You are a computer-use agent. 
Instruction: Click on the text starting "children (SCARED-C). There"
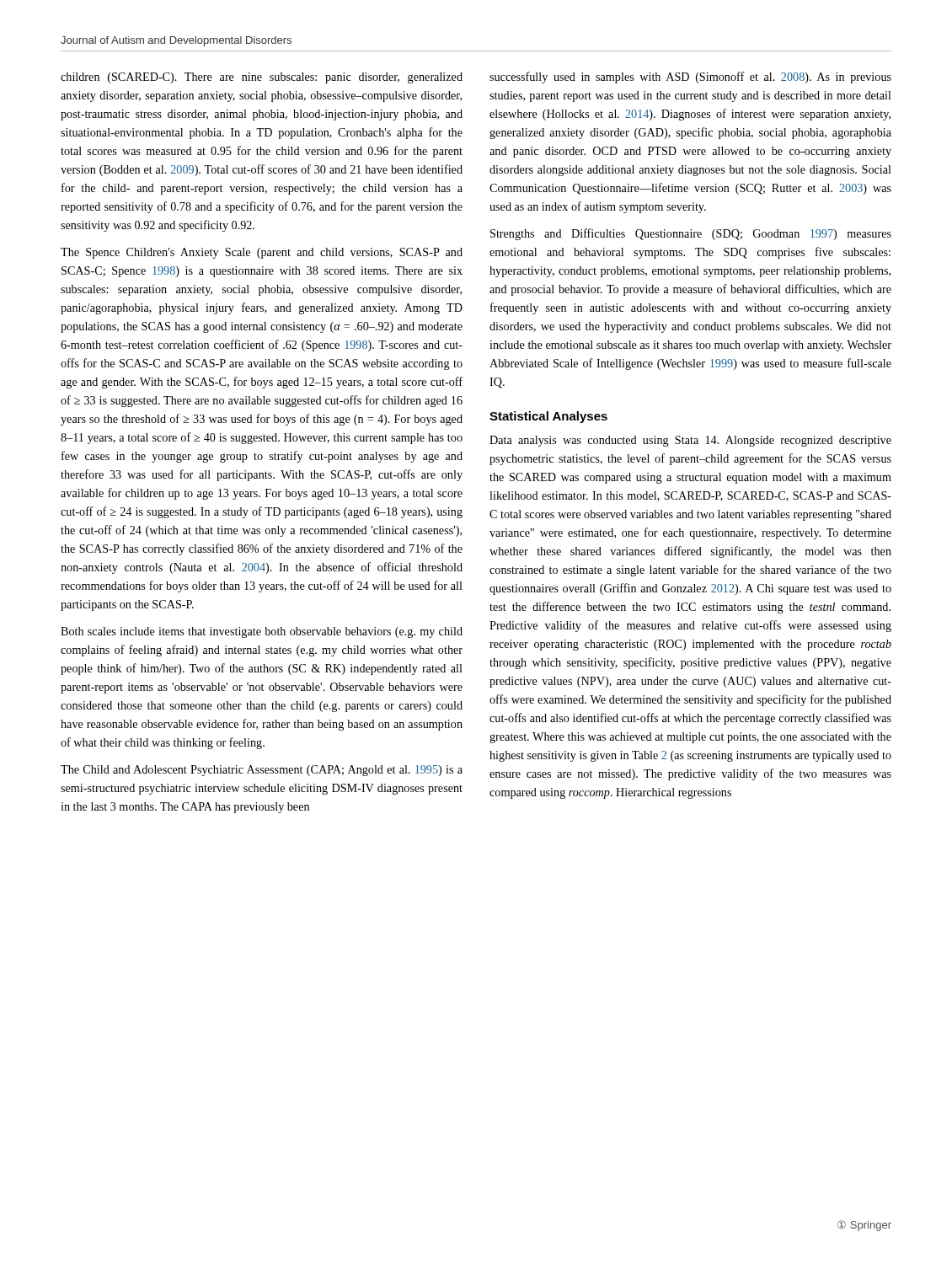pos(262,151)
